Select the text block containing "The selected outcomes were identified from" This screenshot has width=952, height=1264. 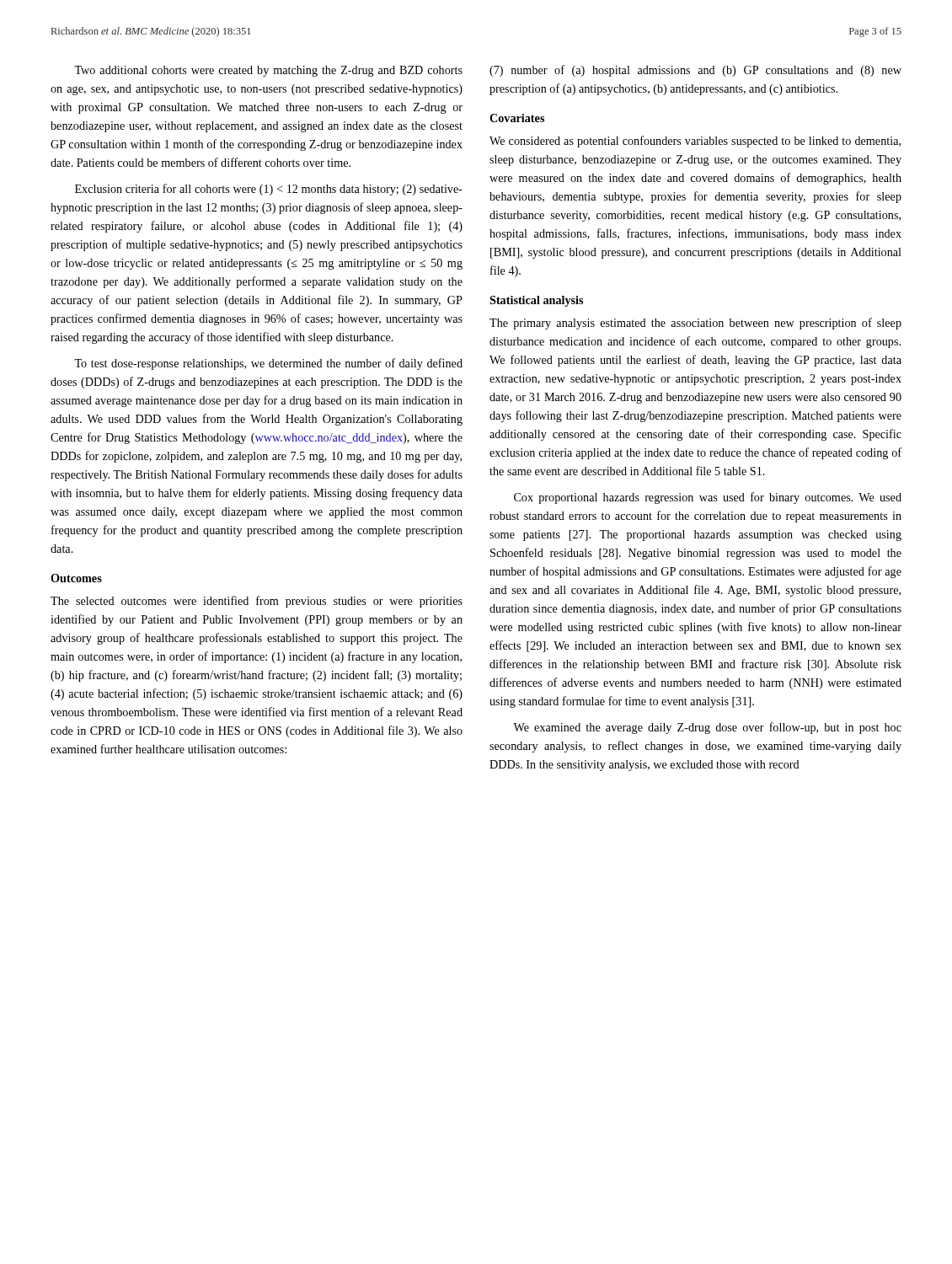[x=257, y=675]
